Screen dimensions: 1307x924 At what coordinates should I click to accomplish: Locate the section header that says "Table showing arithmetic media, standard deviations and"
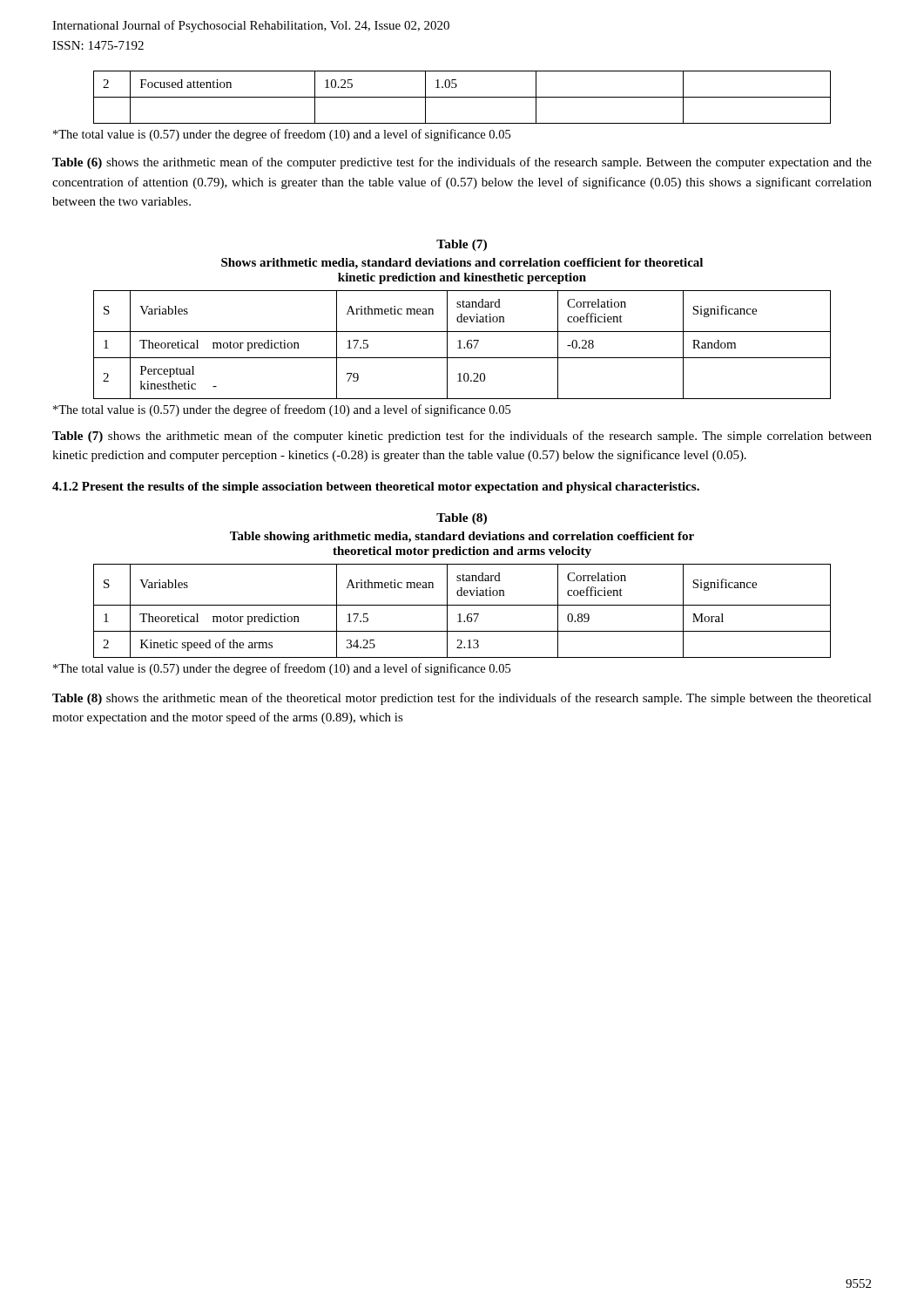coord(462,543)
